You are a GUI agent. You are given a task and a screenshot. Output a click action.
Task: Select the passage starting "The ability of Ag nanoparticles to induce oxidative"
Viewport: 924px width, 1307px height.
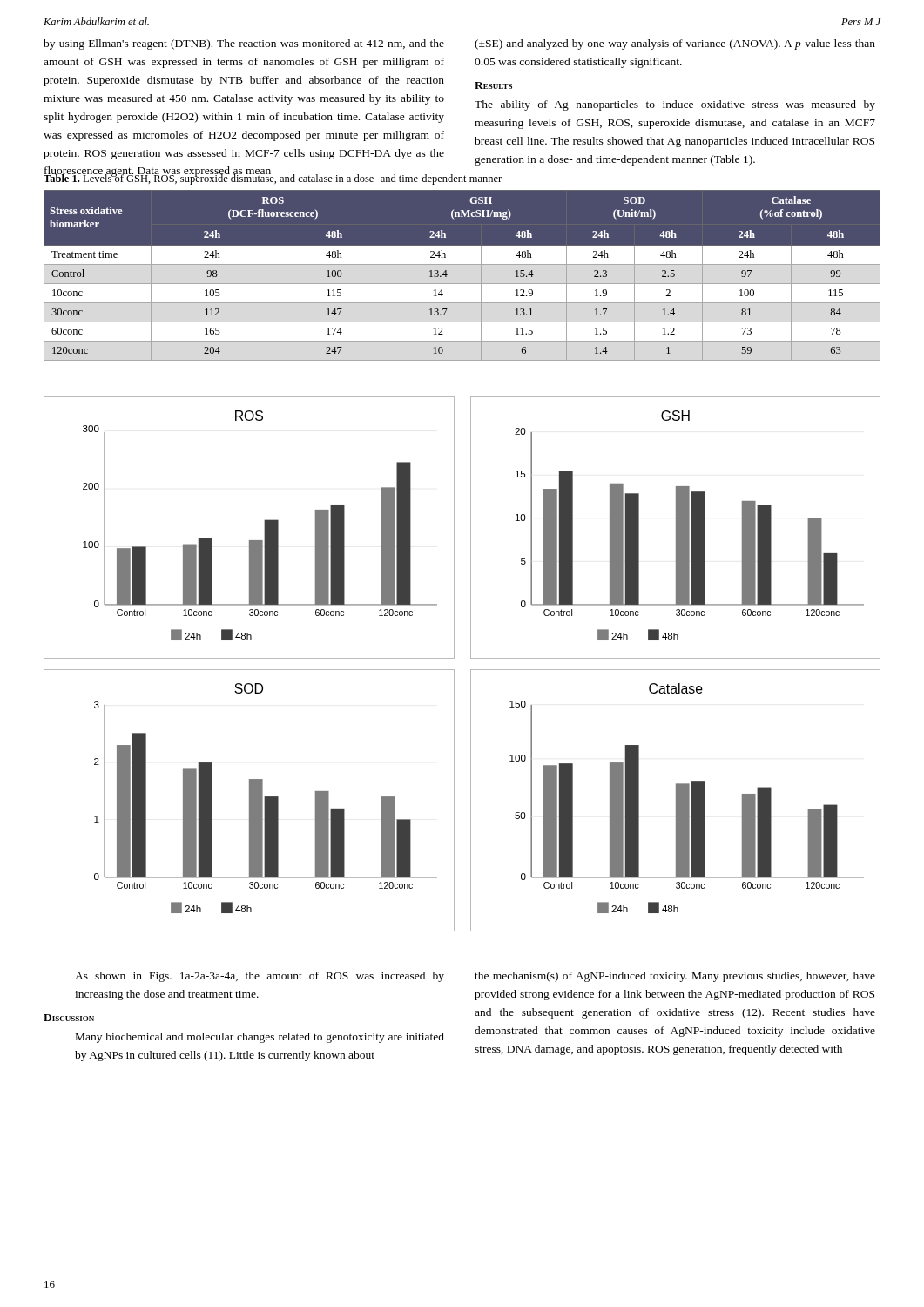coord(675,131)
